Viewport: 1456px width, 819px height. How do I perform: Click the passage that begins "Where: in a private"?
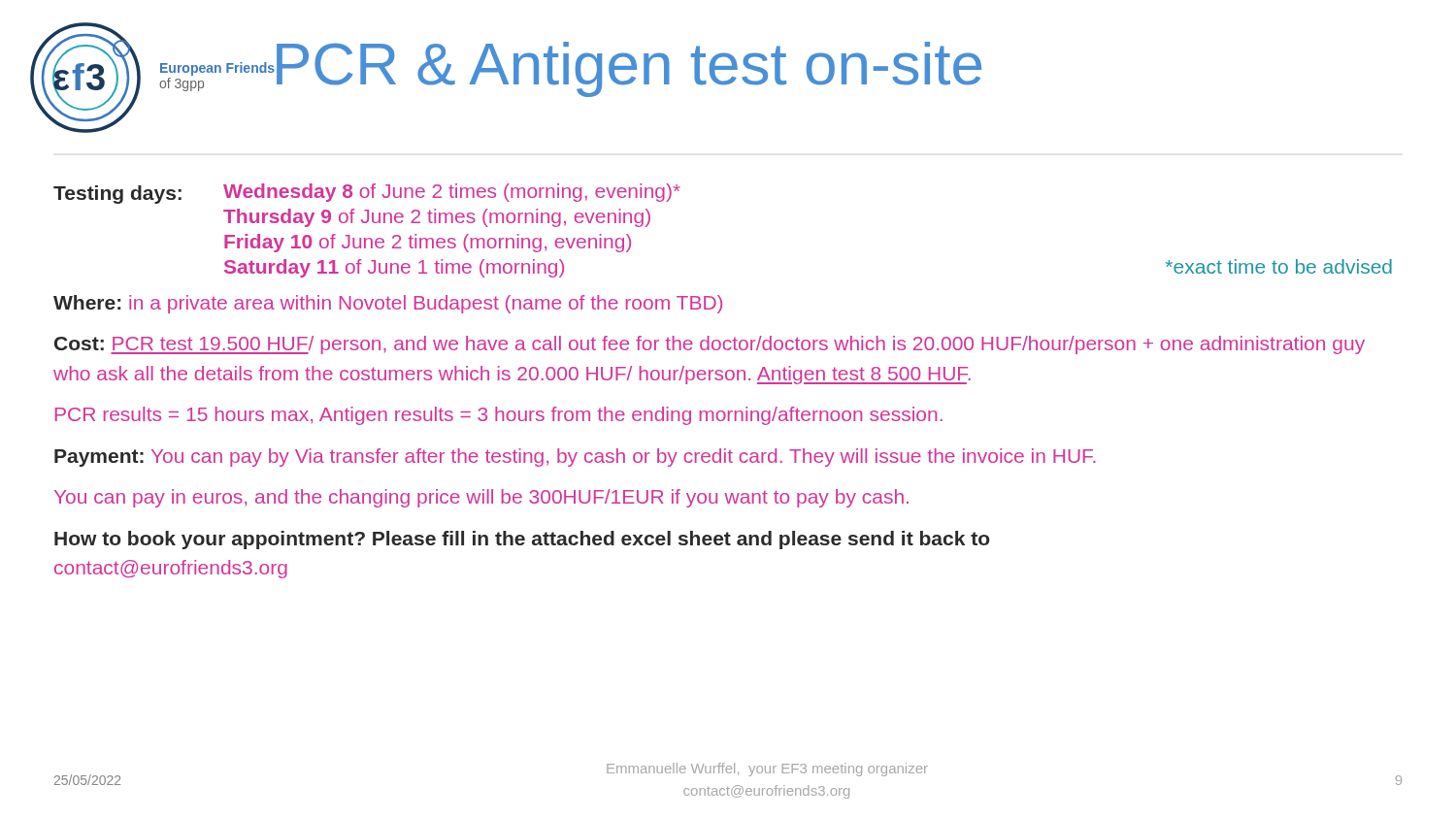pos(389,302)
